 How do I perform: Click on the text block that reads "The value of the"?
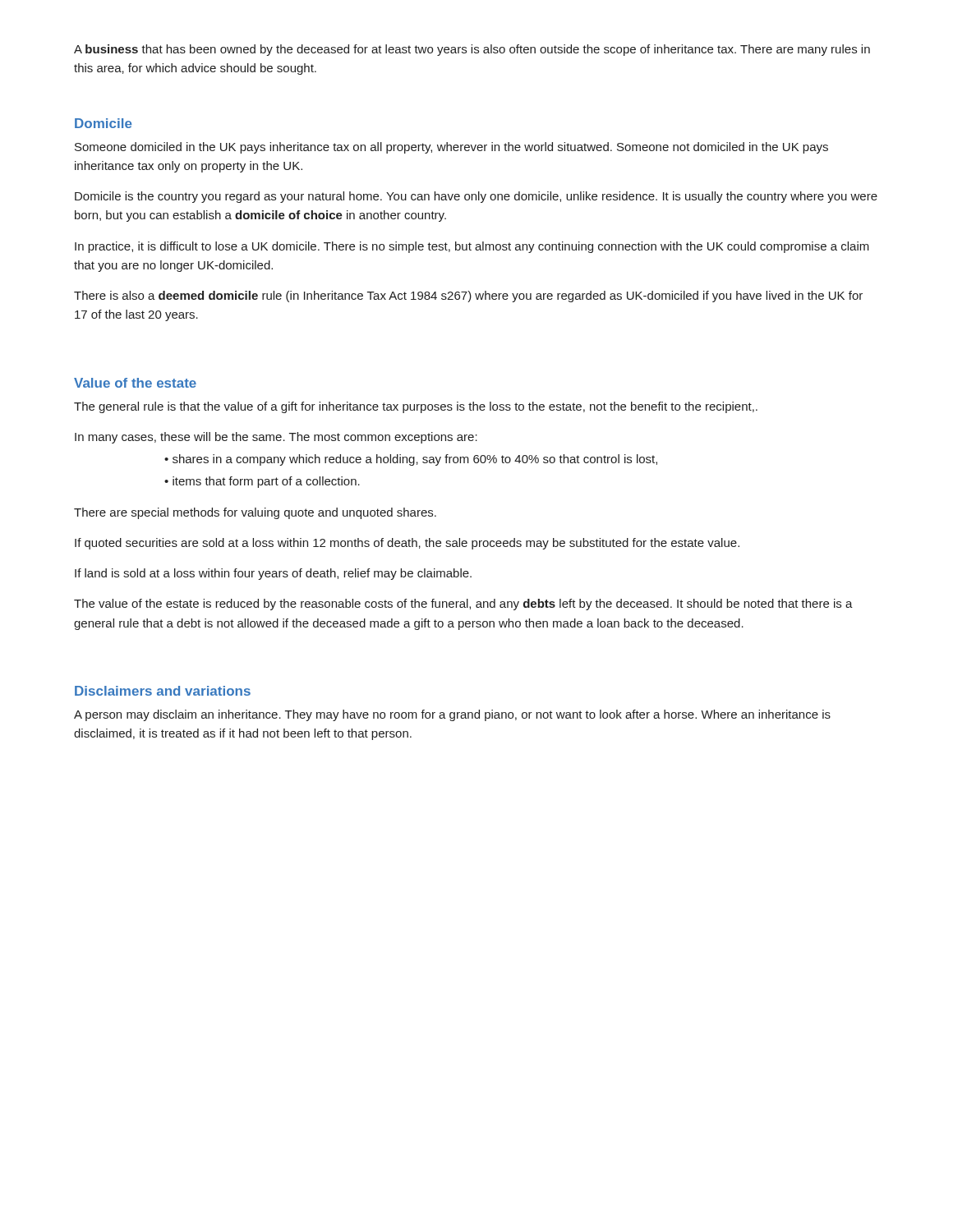point(463,613)
